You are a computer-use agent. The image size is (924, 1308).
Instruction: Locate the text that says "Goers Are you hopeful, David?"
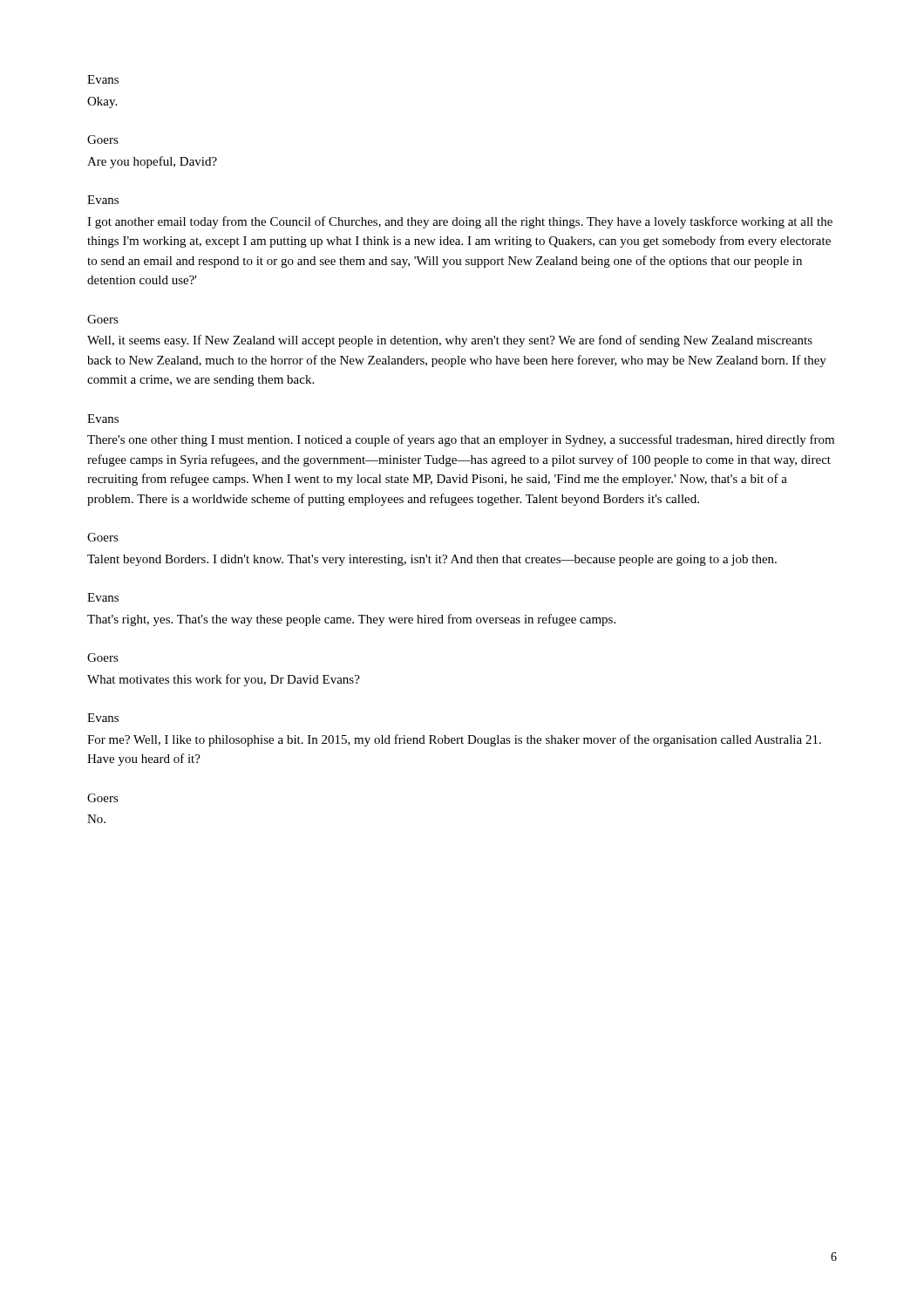pos(103,140)
